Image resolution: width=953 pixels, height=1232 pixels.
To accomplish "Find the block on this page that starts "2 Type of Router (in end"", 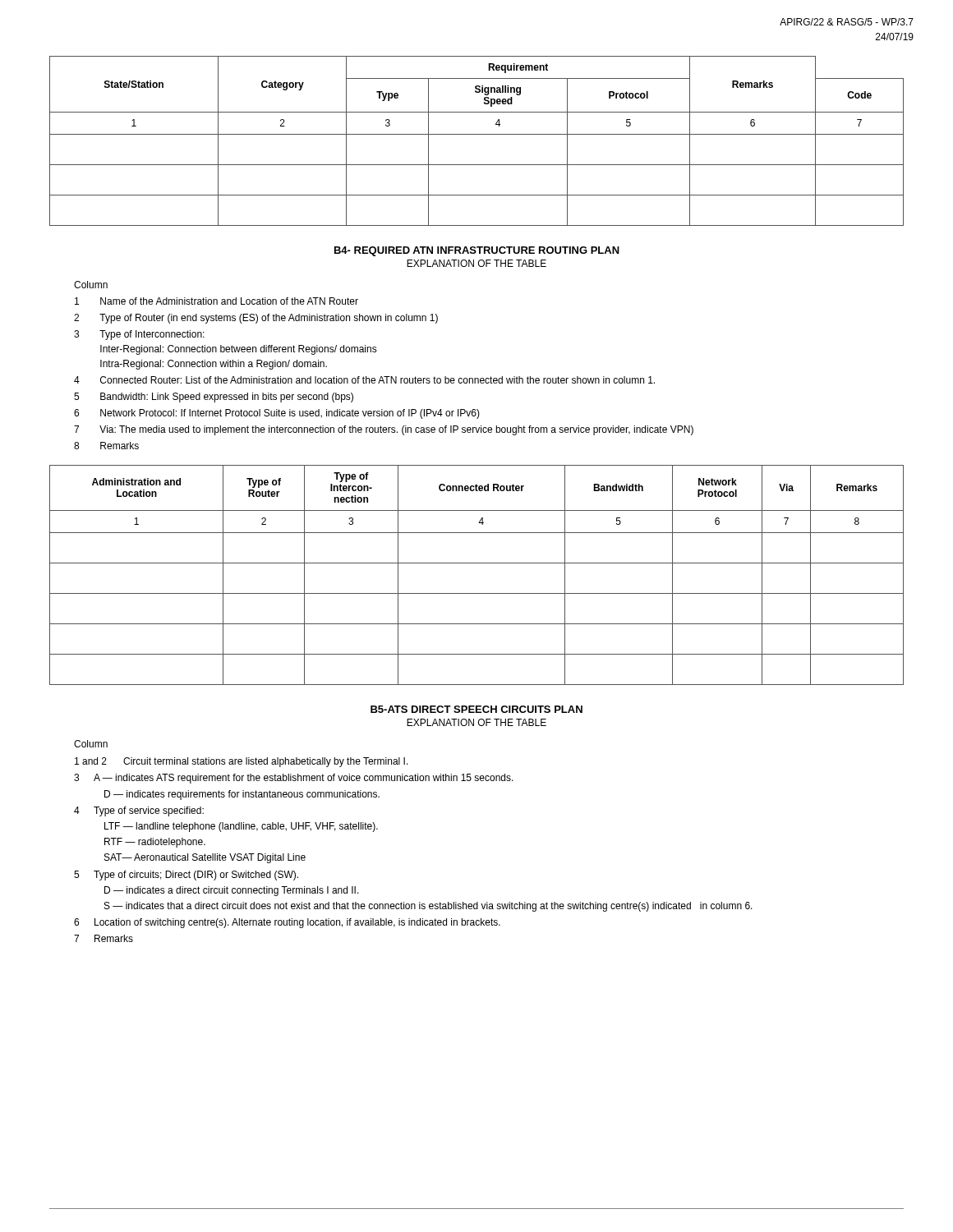I will click(x=256, y=319).
